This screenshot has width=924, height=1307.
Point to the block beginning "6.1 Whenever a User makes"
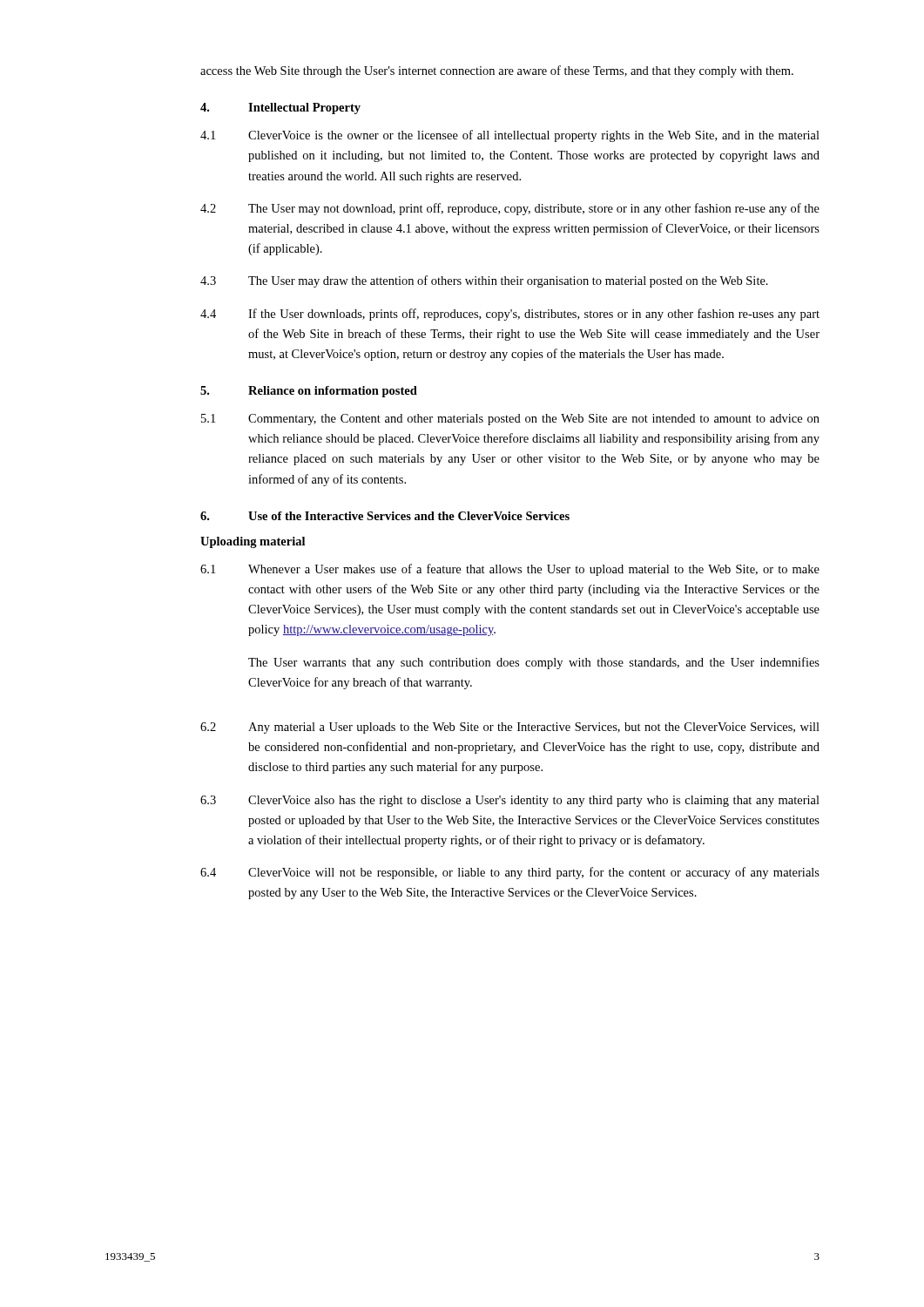tap(510, 570)
